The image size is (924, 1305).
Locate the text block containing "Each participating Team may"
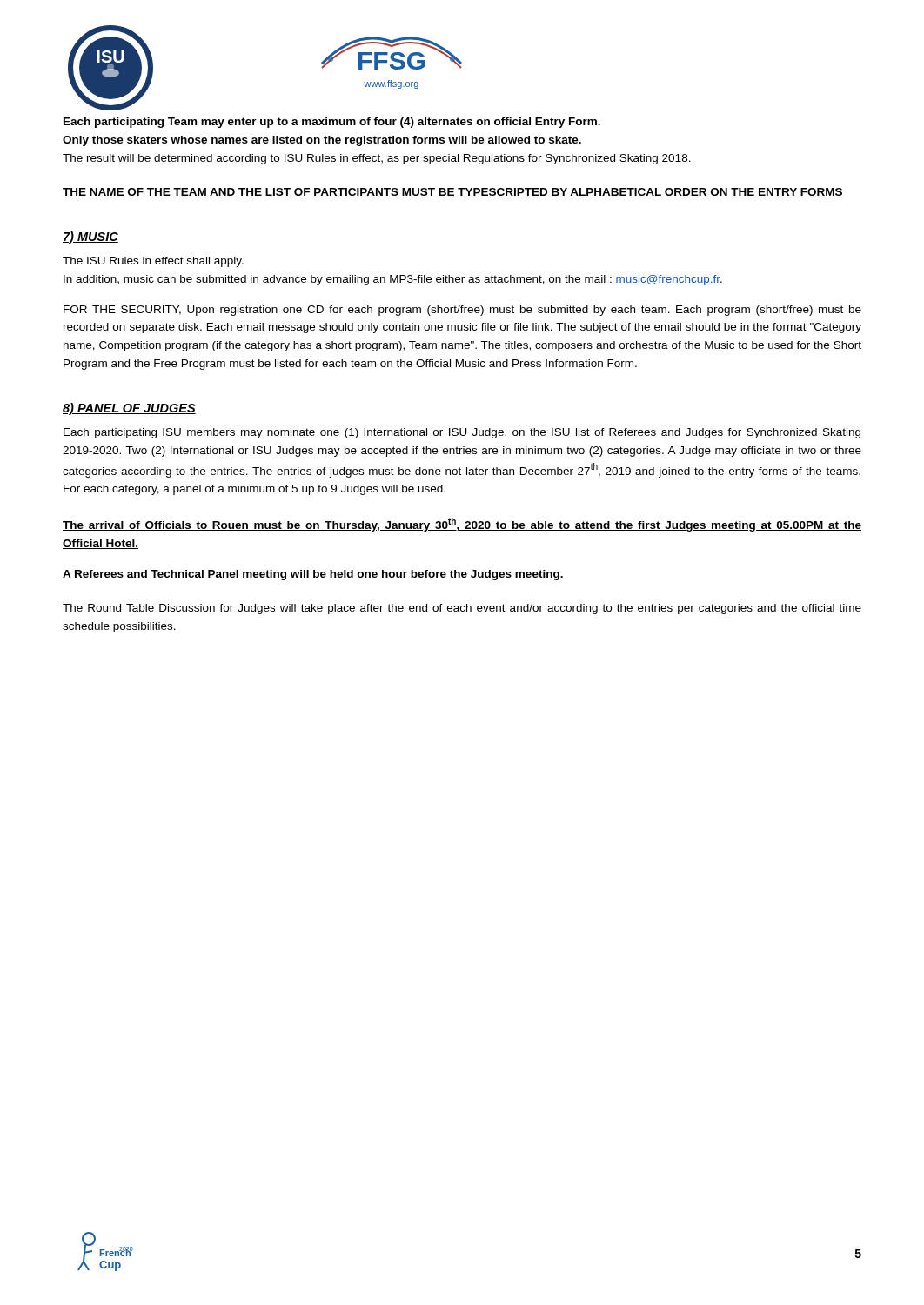click(x=377, y=140)
